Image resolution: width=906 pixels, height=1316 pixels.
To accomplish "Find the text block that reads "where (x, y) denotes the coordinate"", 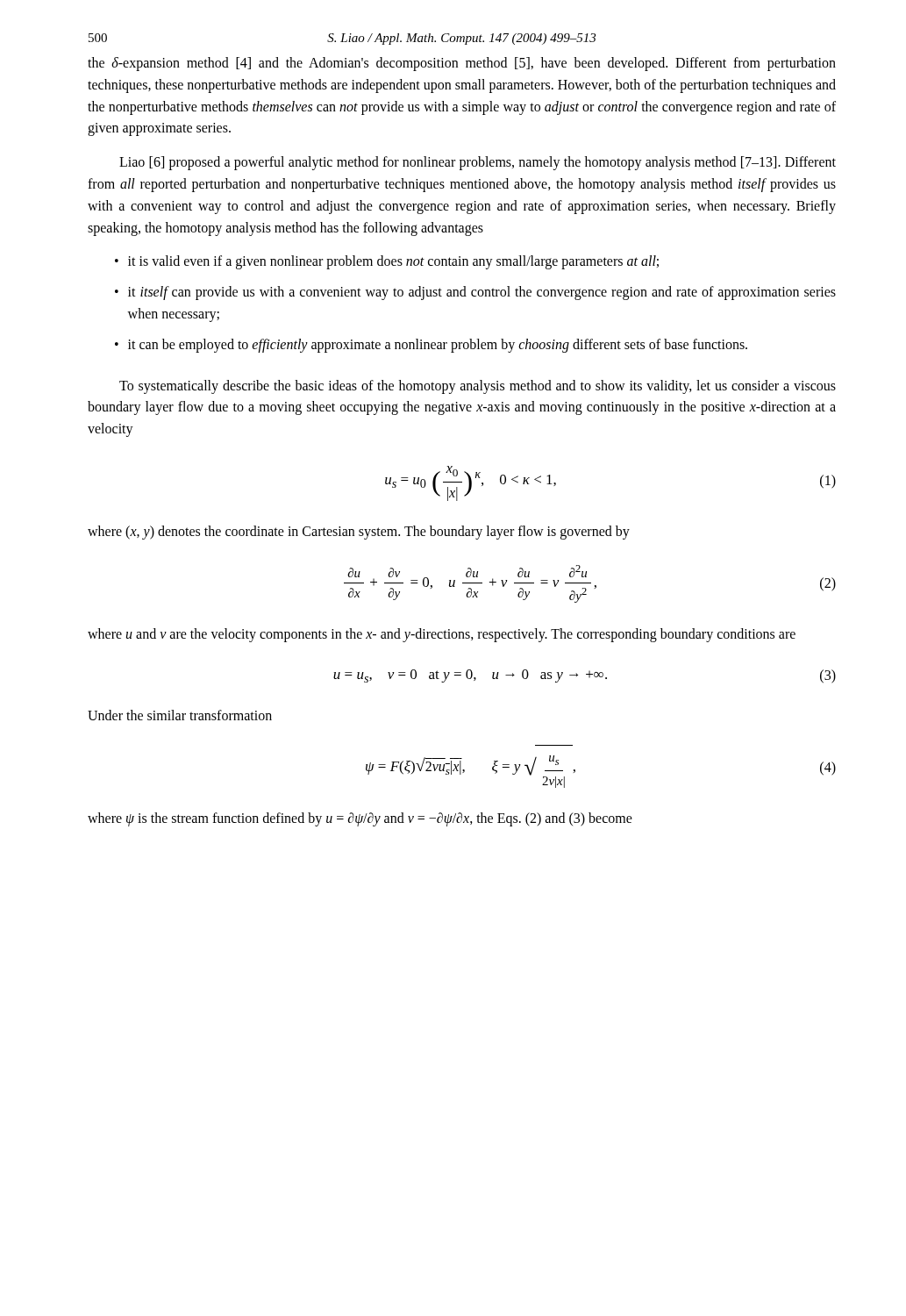I will pos(359,531).
